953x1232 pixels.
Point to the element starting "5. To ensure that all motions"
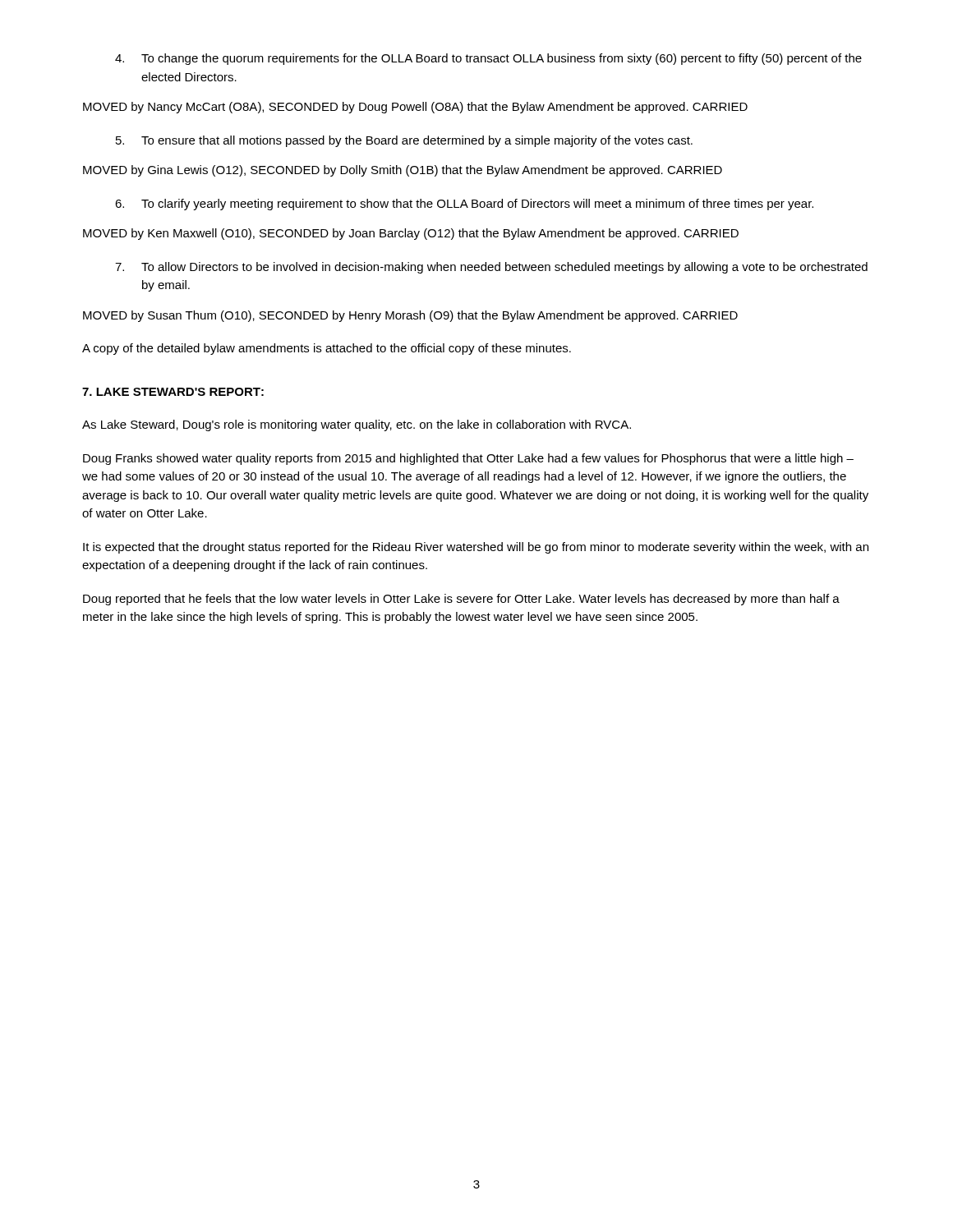[493, 140]
